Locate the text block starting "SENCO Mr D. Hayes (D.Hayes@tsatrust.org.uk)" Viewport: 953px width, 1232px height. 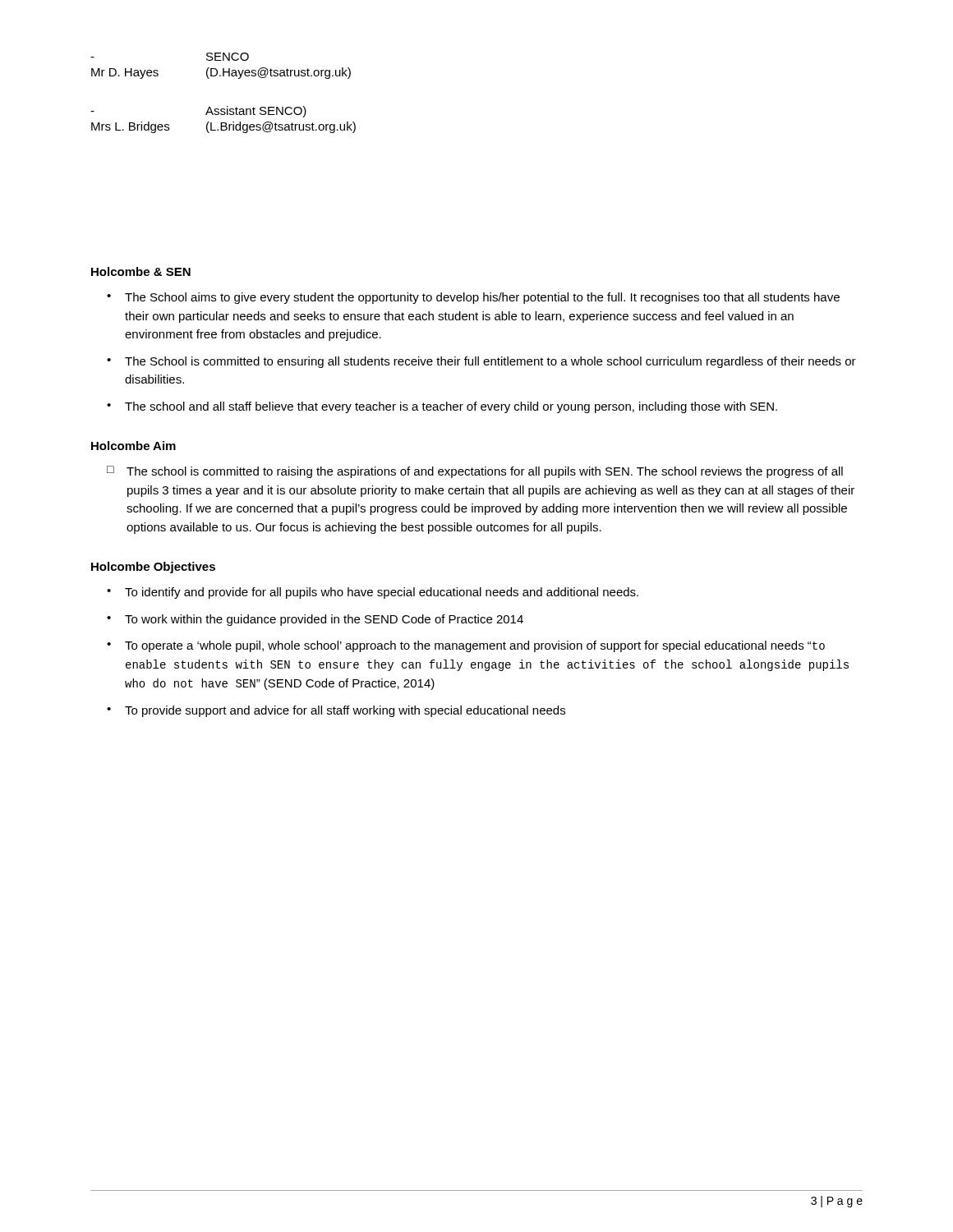221,66
